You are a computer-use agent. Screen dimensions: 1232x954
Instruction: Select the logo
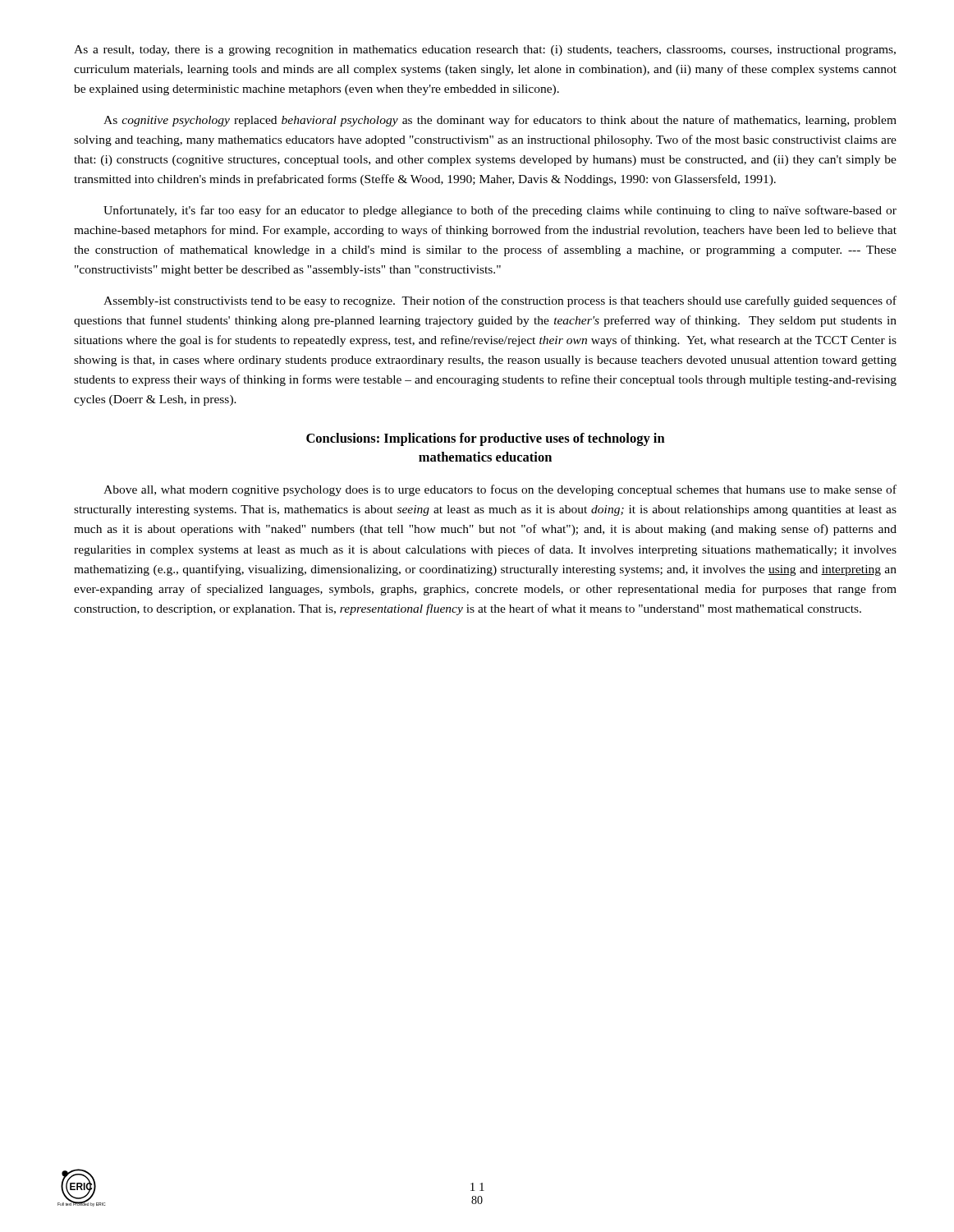point(85,1191)
